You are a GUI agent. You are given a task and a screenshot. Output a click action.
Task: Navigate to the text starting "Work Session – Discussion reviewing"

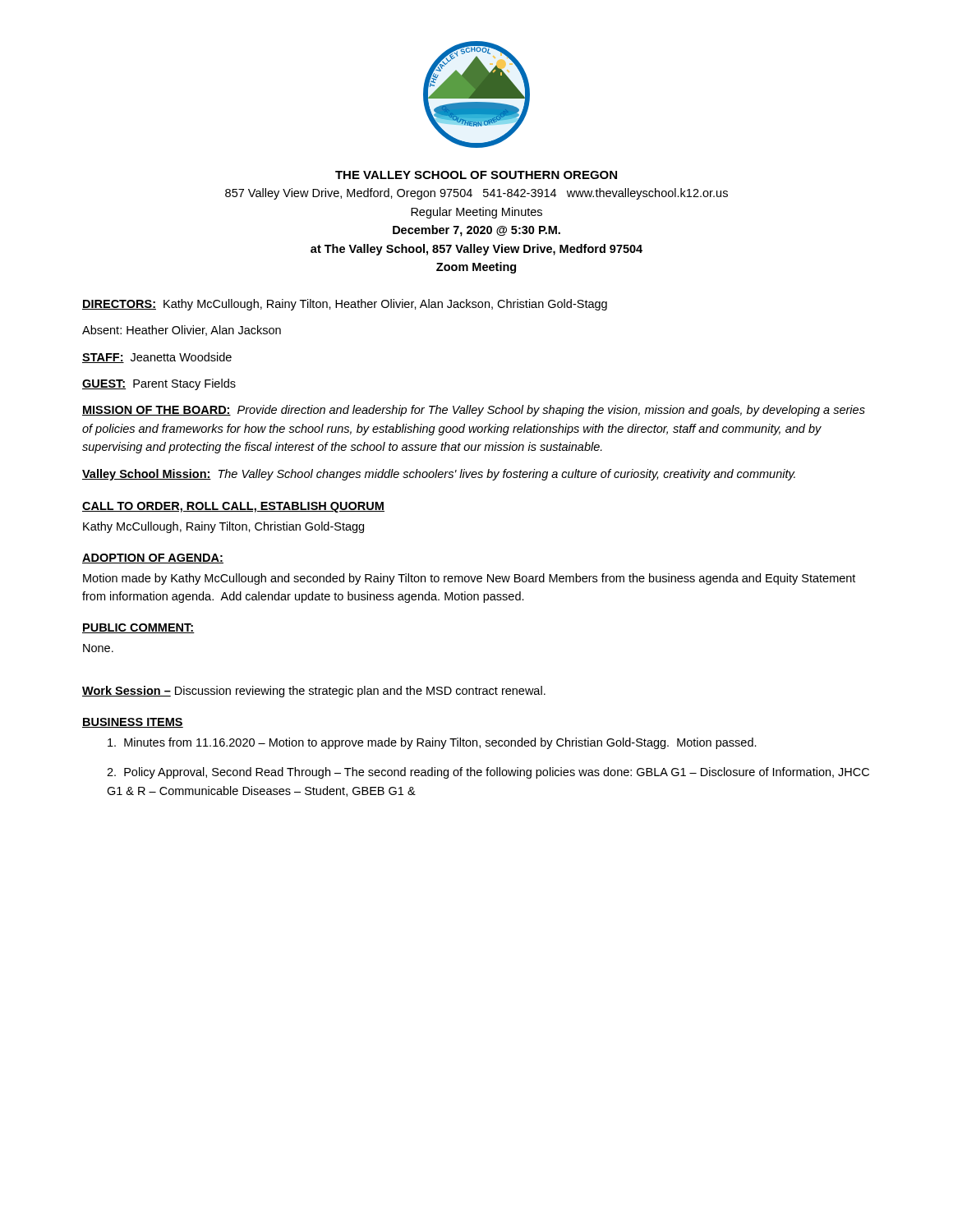pyautogui.click(x=314, y=691)
